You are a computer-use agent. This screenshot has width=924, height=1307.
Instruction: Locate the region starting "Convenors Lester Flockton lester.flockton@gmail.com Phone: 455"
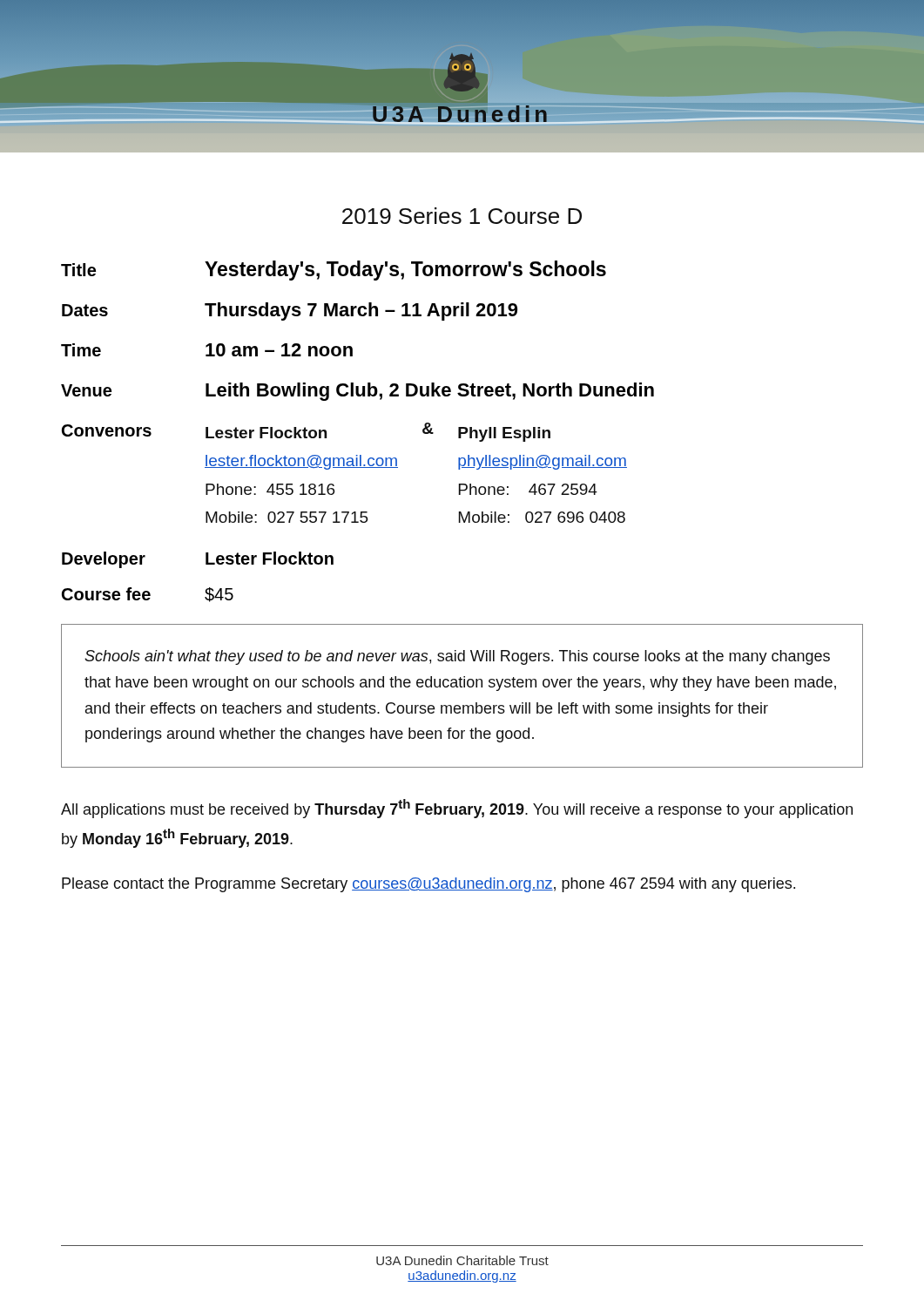[x=344, y=475]
